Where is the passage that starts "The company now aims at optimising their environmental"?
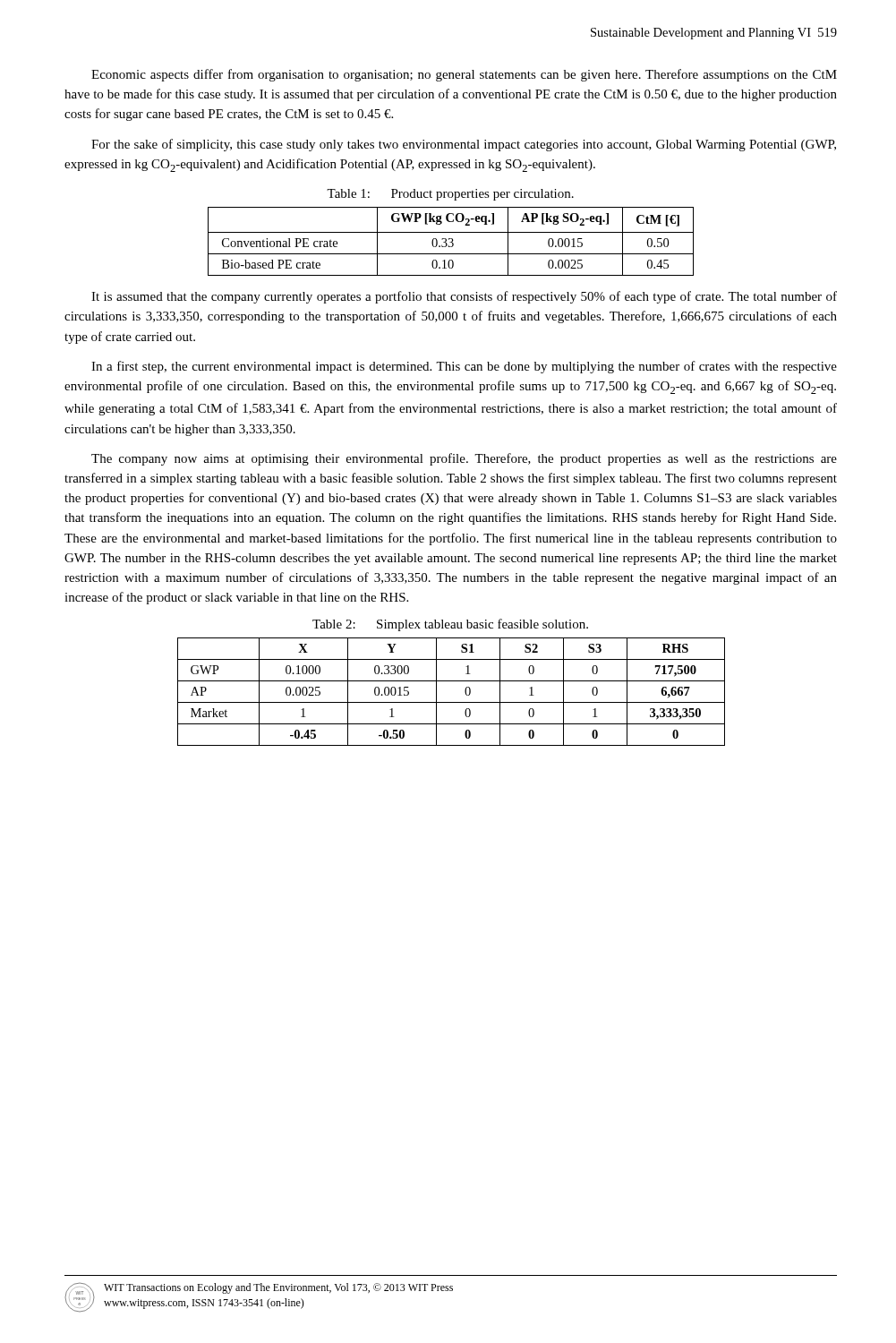The image size is (896, 1343). [451, 528]
